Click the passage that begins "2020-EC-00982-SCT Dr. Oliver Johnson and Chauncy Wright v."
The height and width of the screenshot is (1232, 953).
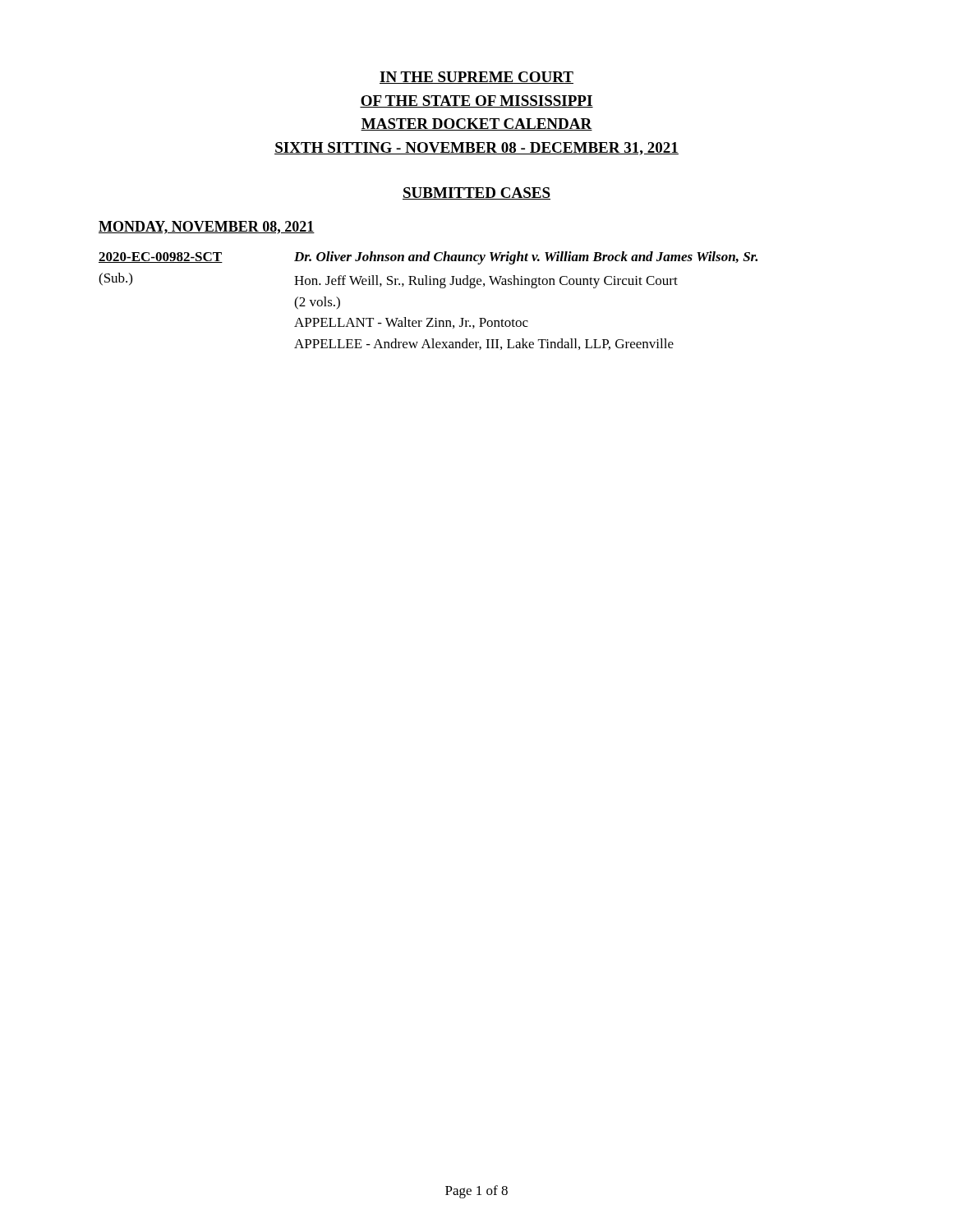pos(428,258)
